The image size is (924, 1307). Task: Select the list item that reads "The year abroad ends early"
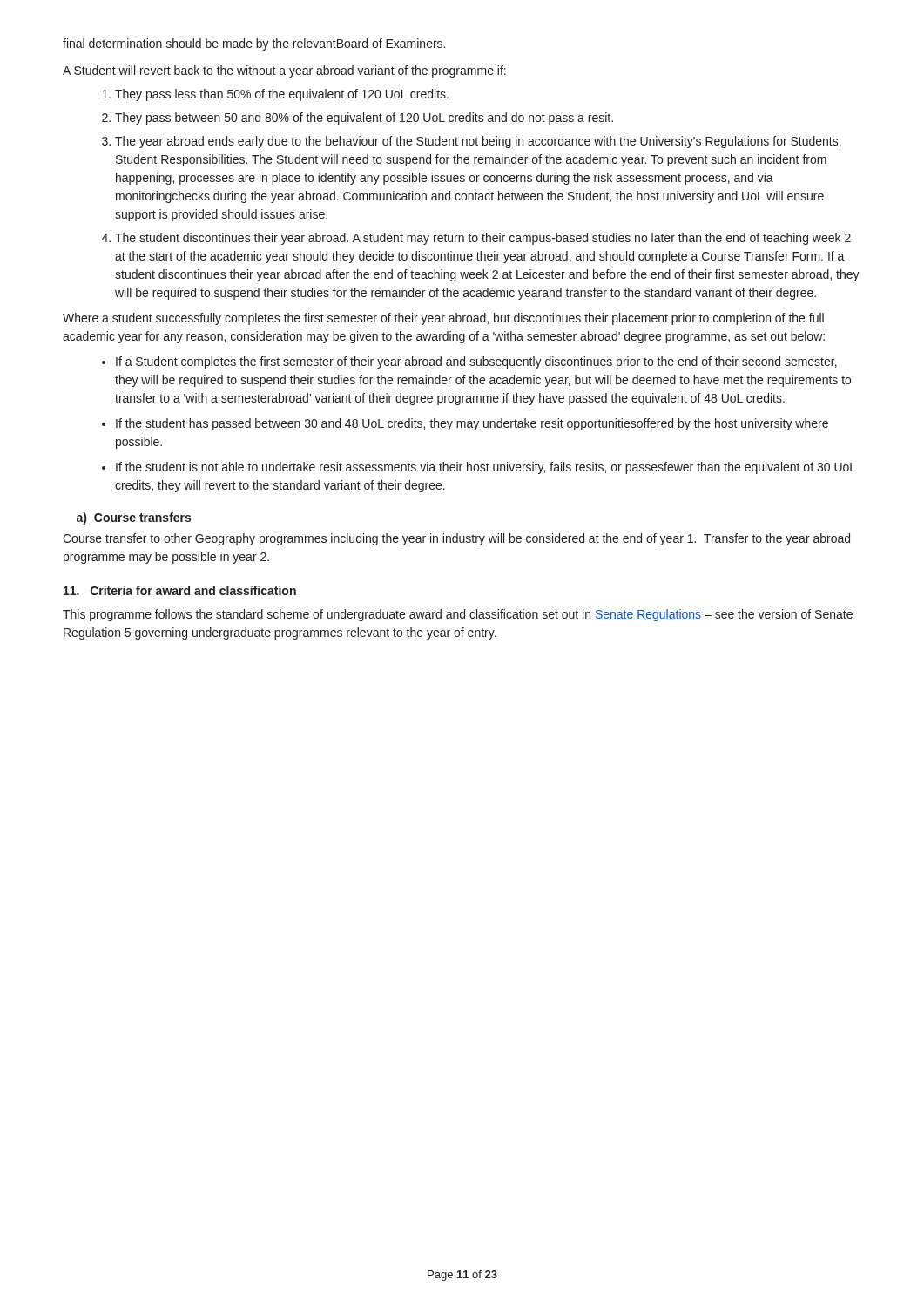click(x=478, y=178)
